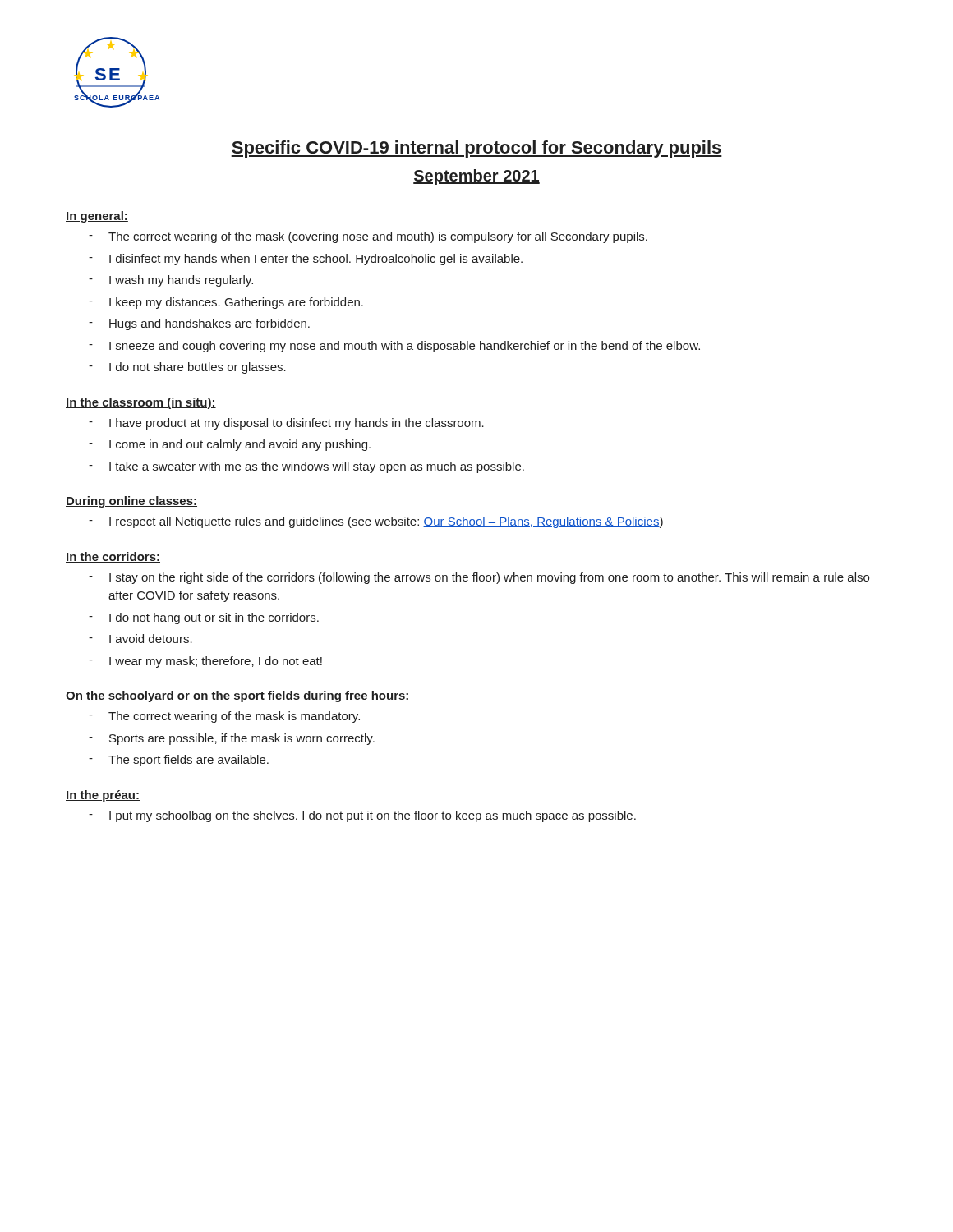Screen dimensions: 1232x953
Task: Find the text starting "- Hugs and handshakes are forbidden."
Action: pos(199,324)
